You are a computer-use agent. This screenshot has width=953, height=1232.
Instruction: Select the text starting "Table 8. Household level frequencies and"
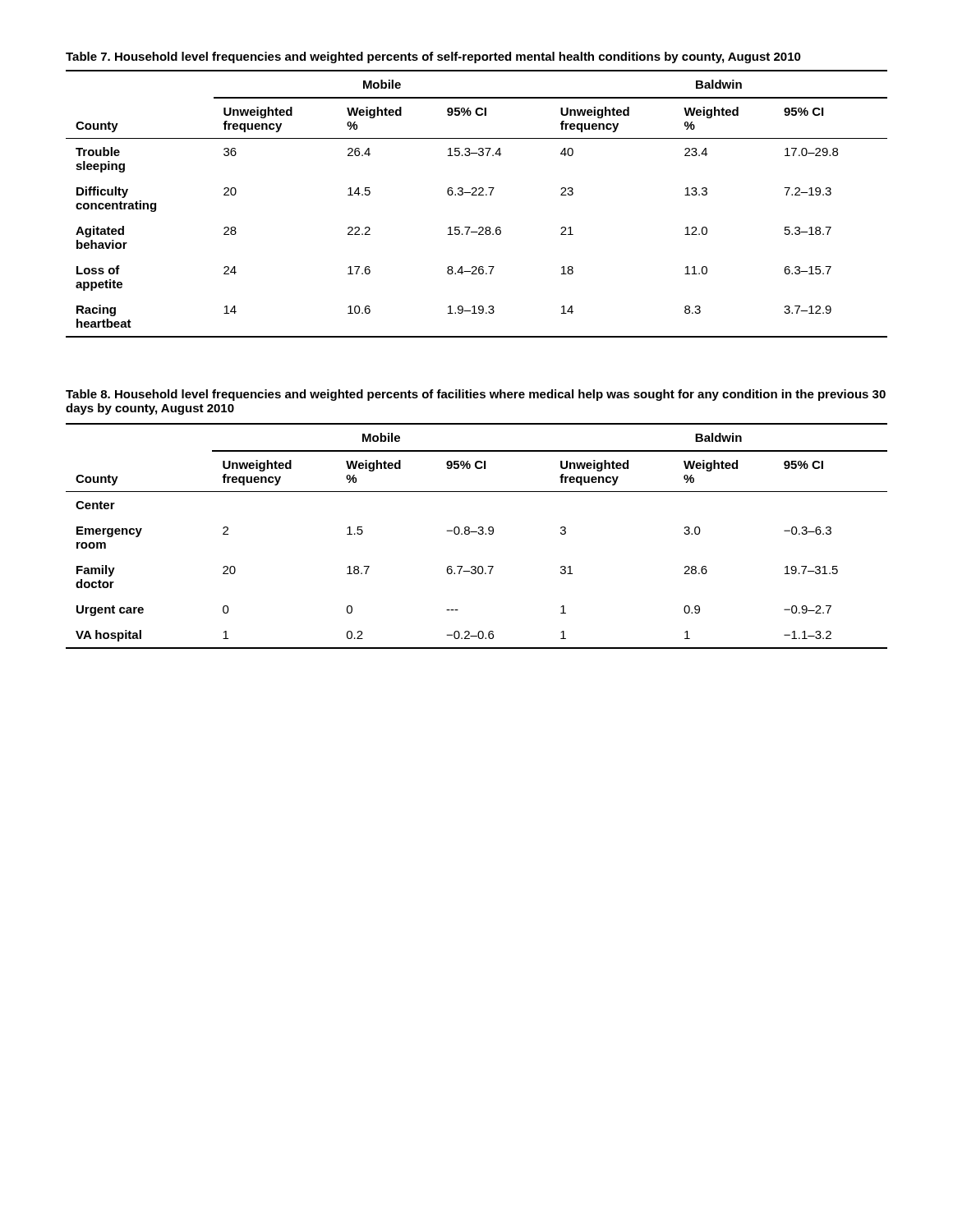click(476, 401)
